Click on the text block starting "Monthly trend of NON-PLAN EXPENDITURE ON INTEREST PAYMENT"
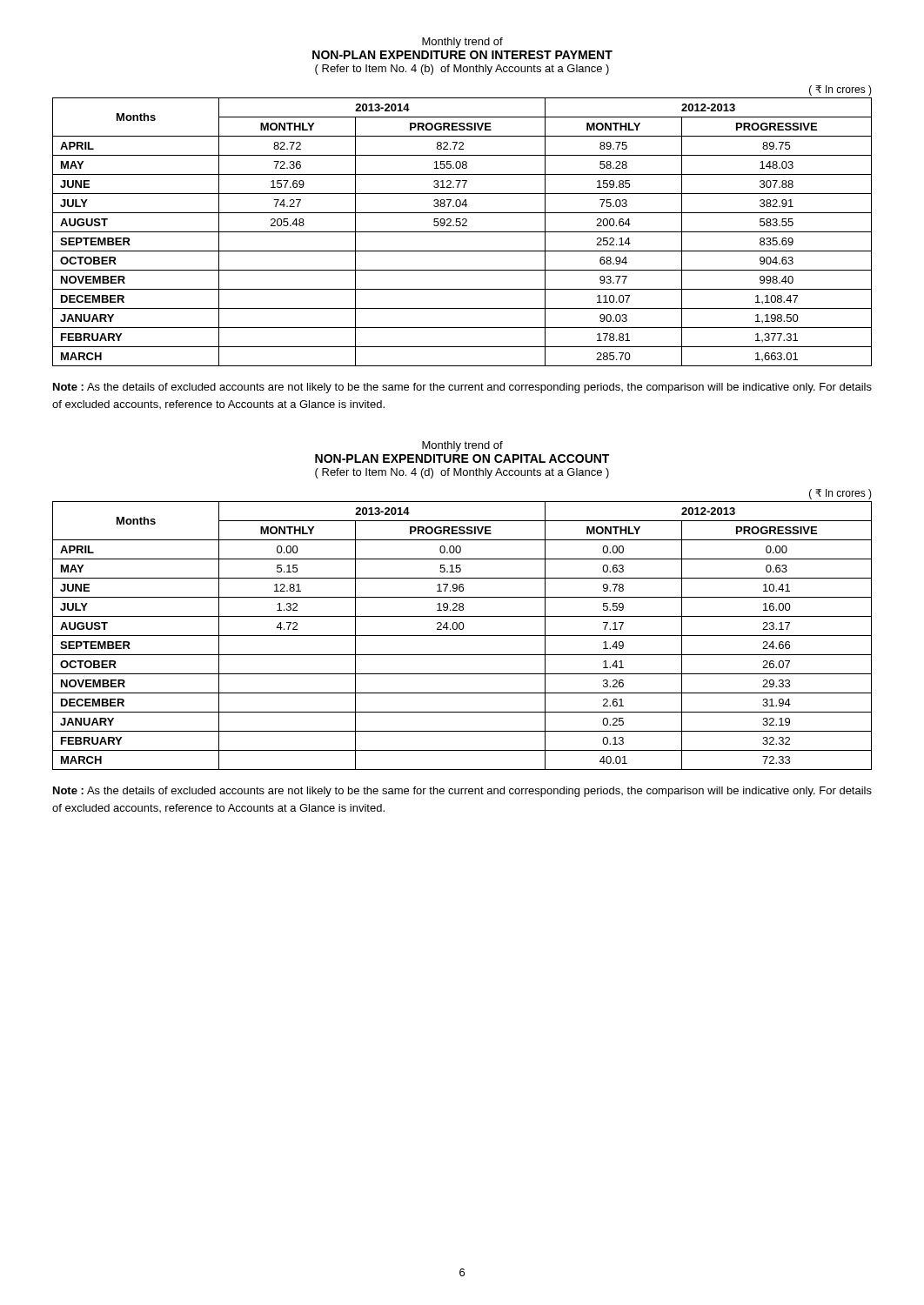Viewport: 924px width, 1305px height. 462,55
